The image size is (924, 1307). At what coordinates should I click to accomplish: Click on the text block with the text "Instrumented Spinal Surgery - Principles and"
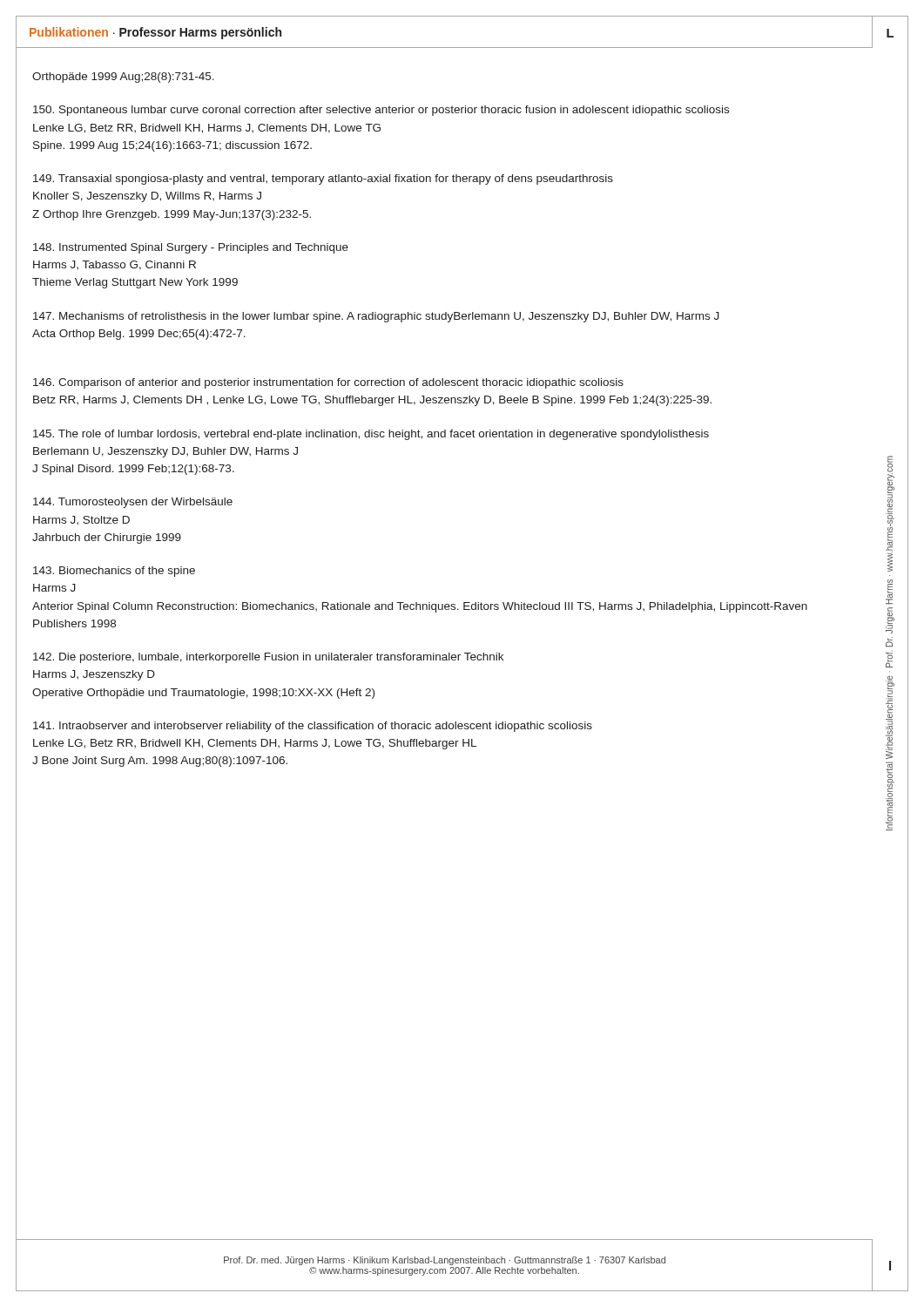click(190, 264)
